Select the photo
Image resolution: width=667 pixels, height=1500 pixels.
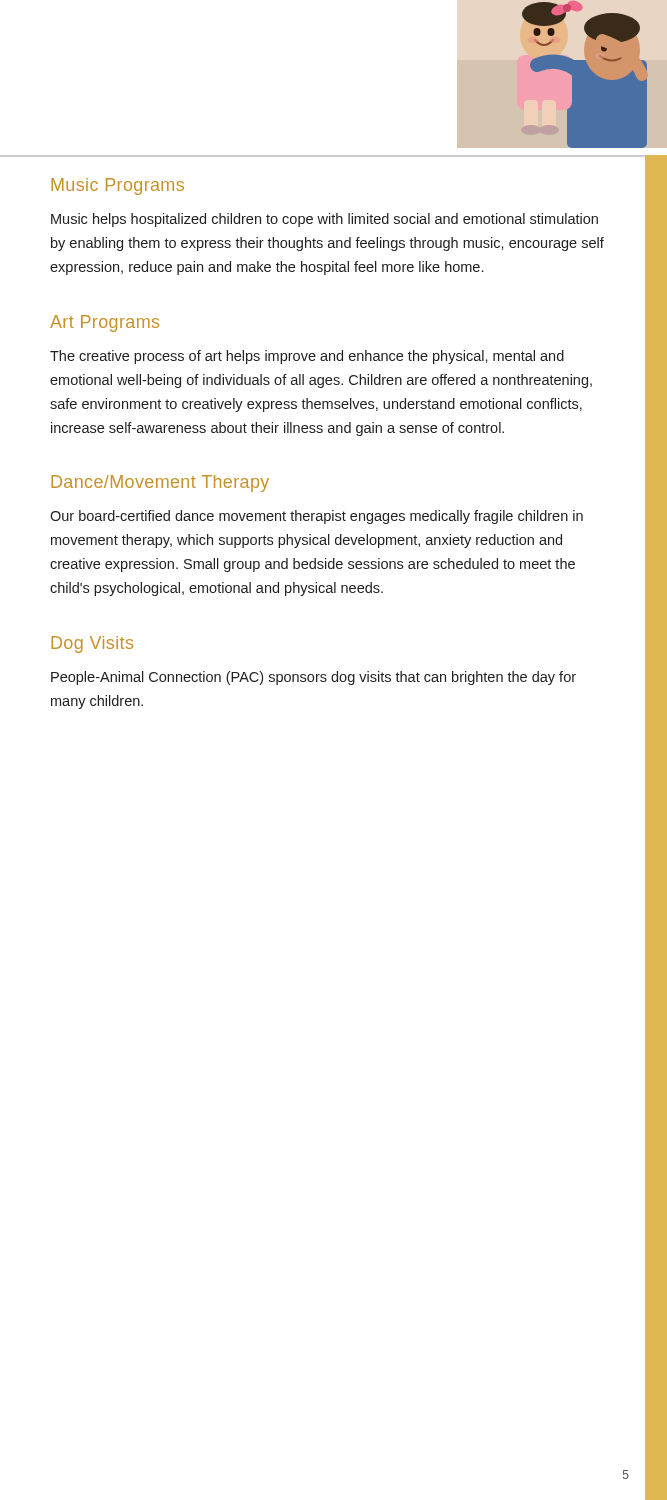[334, 77]
